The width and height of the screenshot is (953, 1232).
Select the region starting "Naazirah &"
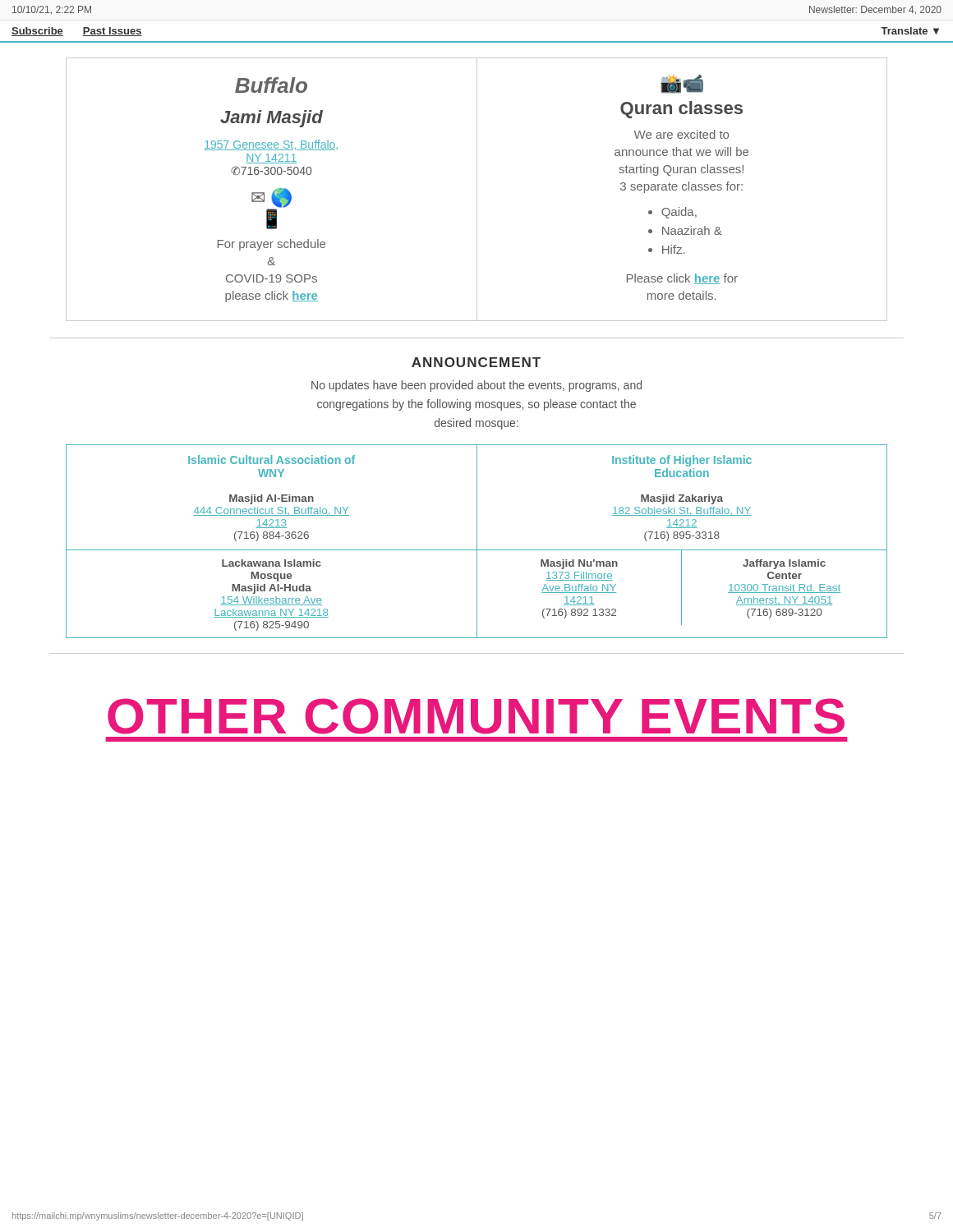692,230
